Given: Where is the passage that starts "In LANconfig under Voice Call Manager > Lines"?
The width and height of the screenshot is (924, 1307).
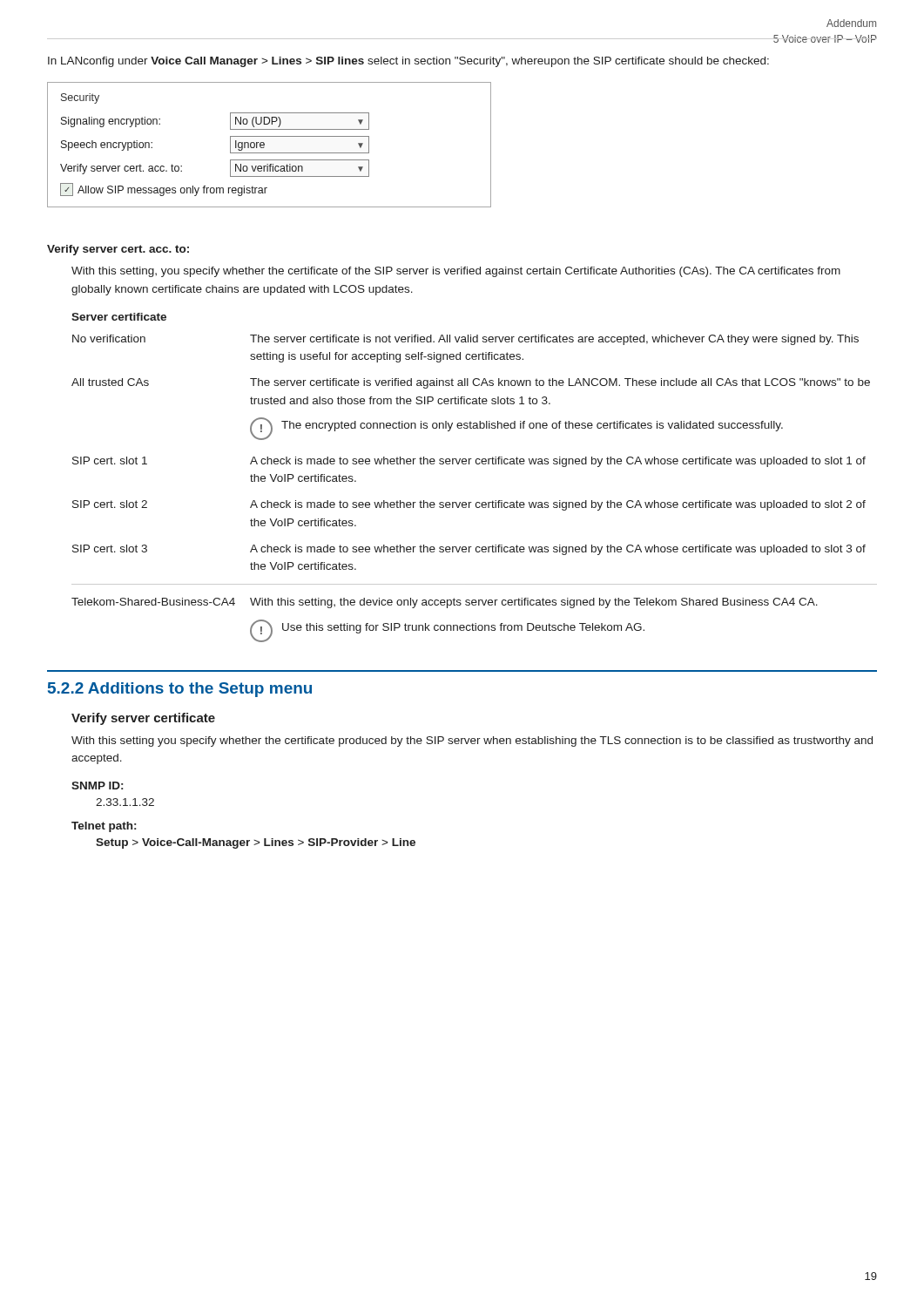Looking at the screenshot, I should click(x=408, y=61).
